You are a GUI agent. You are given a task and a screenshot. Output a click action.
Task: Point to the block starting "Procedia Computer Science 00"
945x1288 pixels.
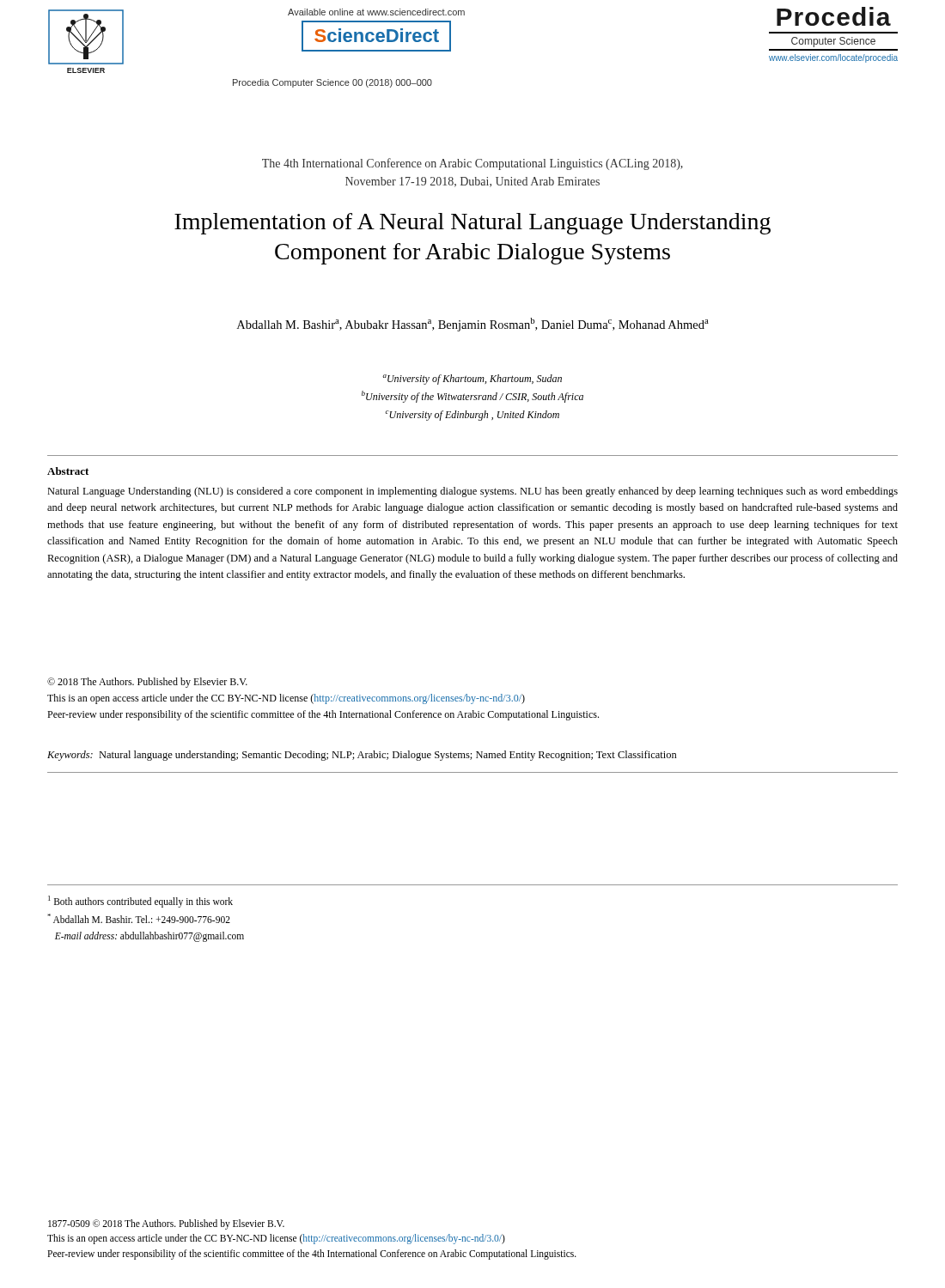pos(332,82)
